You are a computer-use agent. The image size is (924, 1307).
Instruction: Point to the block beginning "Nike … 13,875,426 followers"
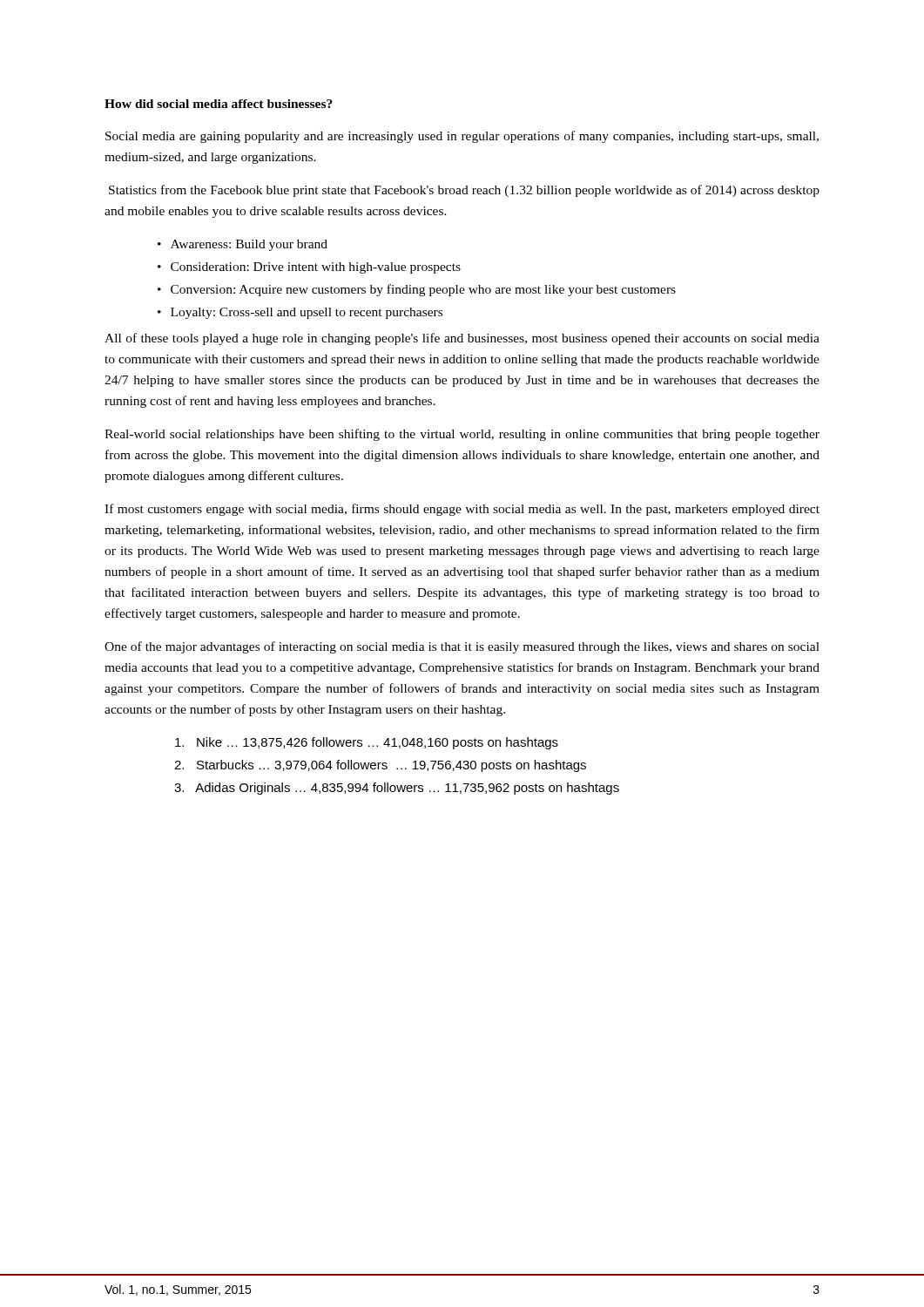[x=366, y=742]
